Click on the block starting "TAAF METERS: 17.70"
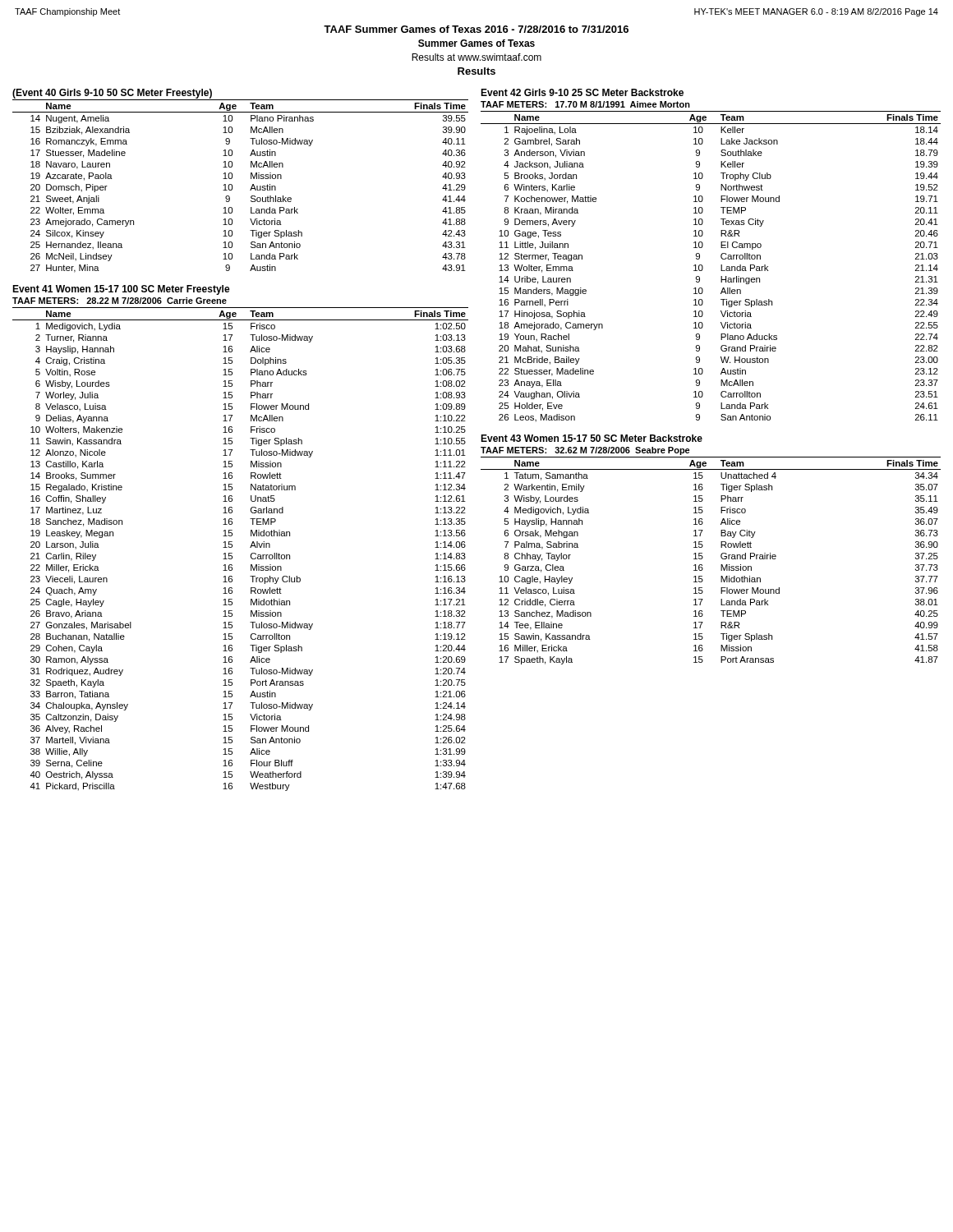Screen dimensions: 1232x953 click(x=585, y=104)
